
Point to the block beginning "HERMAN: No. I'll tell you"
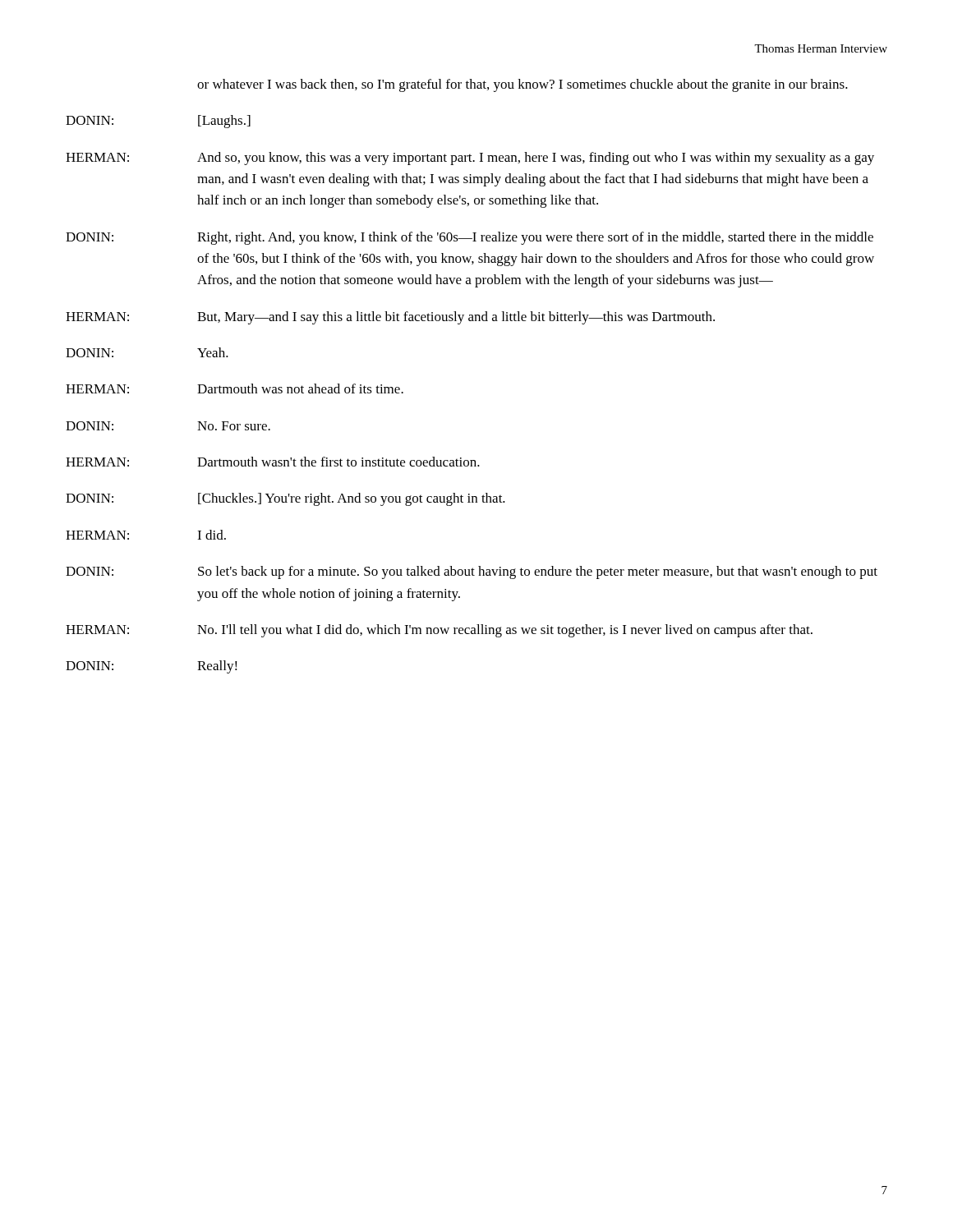(476, 630)
